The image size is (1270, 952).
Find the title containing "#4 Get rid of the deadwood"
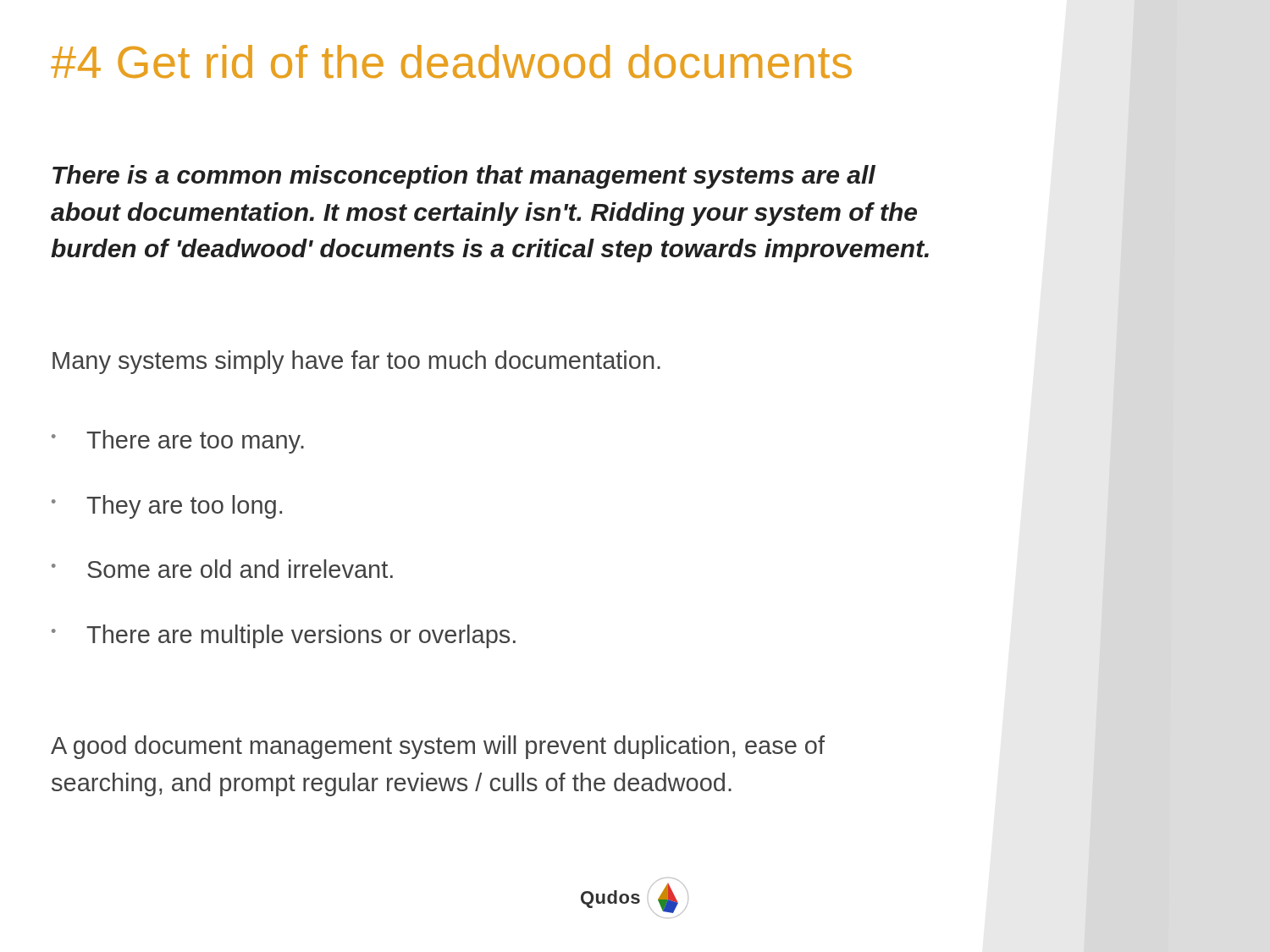tap(500, 62)
